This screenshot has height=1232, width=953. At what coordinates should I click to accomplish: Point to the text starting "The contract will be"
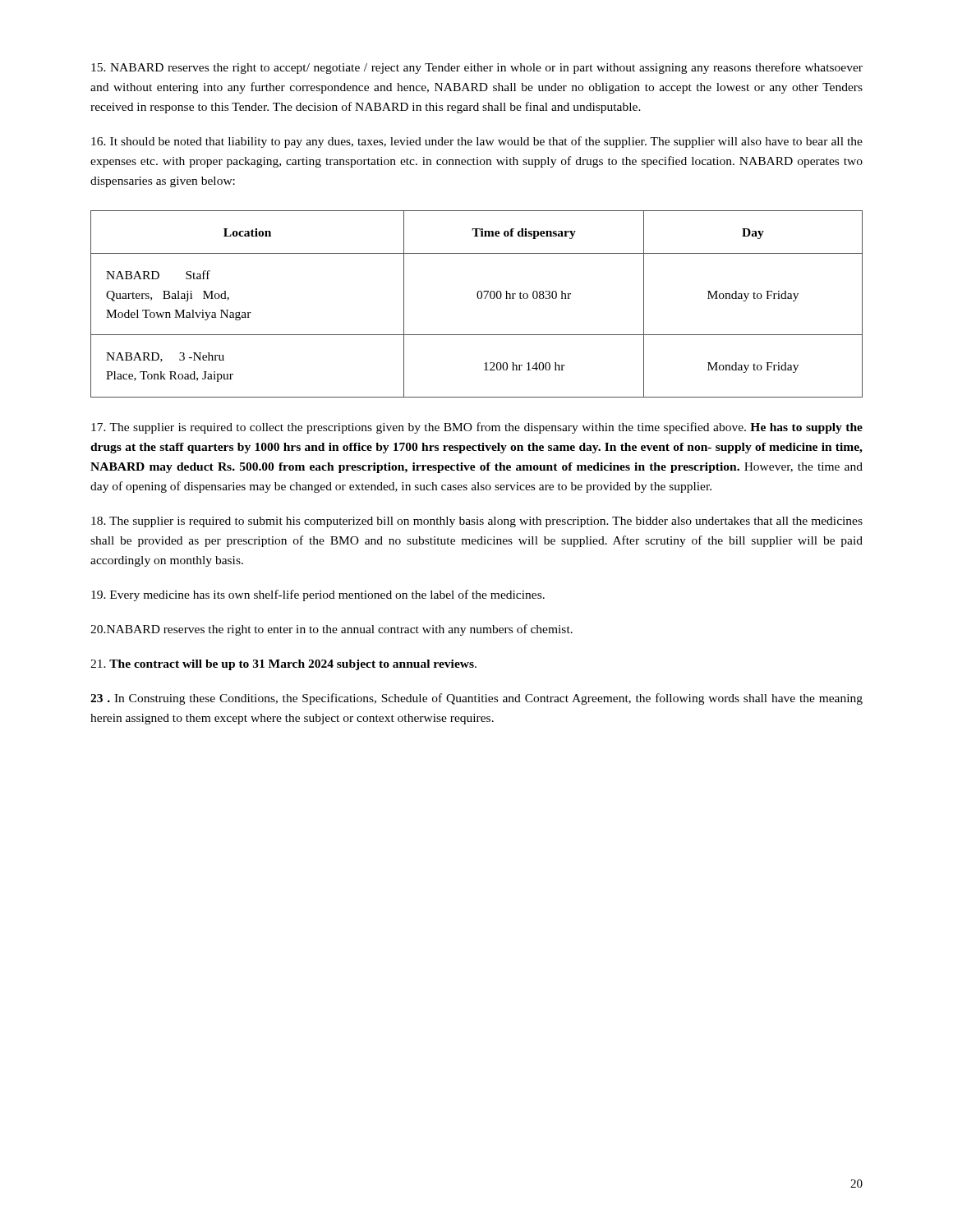[284, 663]
